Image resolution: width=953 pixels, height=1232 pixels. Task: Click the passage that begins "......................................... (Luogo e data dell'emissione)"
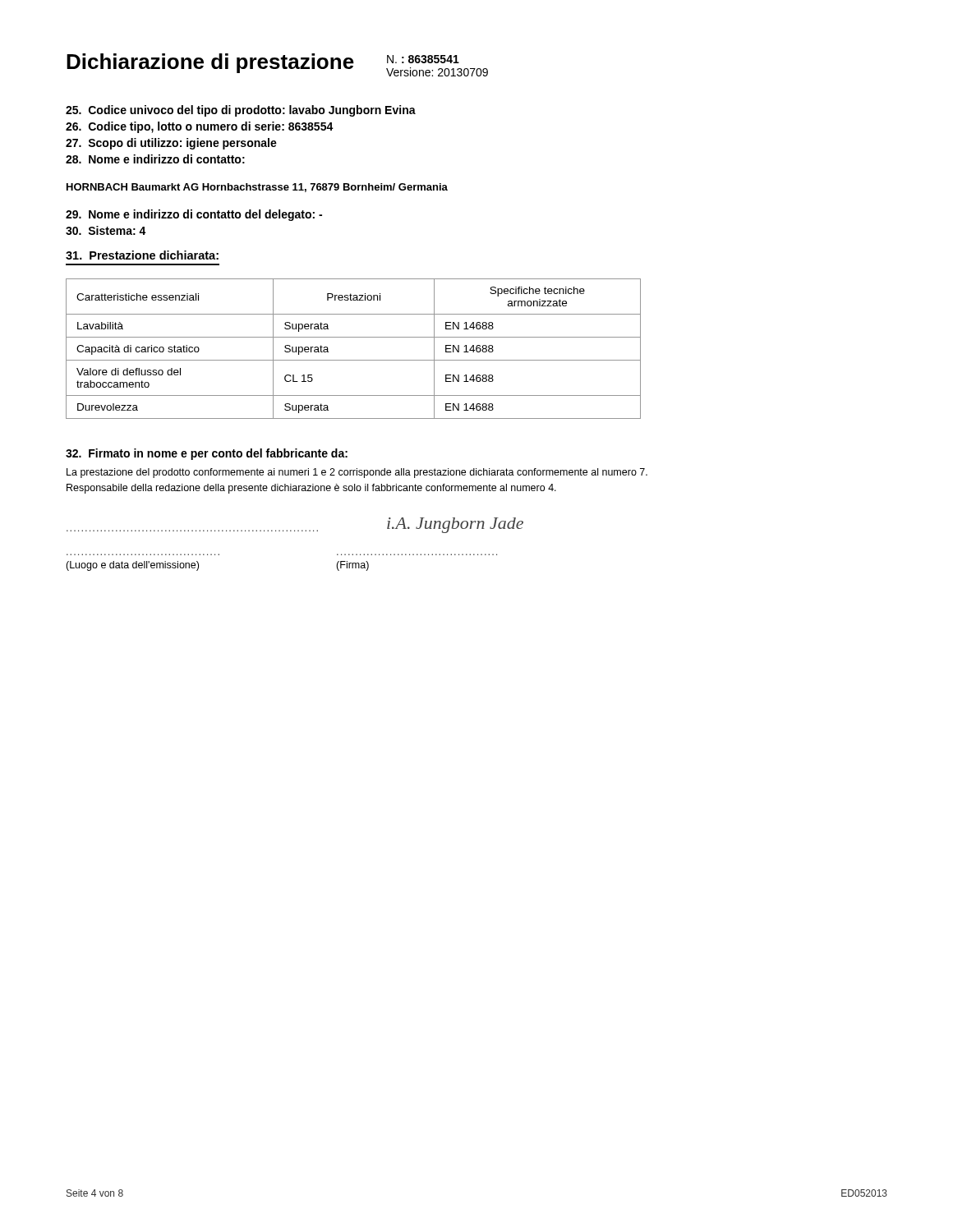pos(136,565)
